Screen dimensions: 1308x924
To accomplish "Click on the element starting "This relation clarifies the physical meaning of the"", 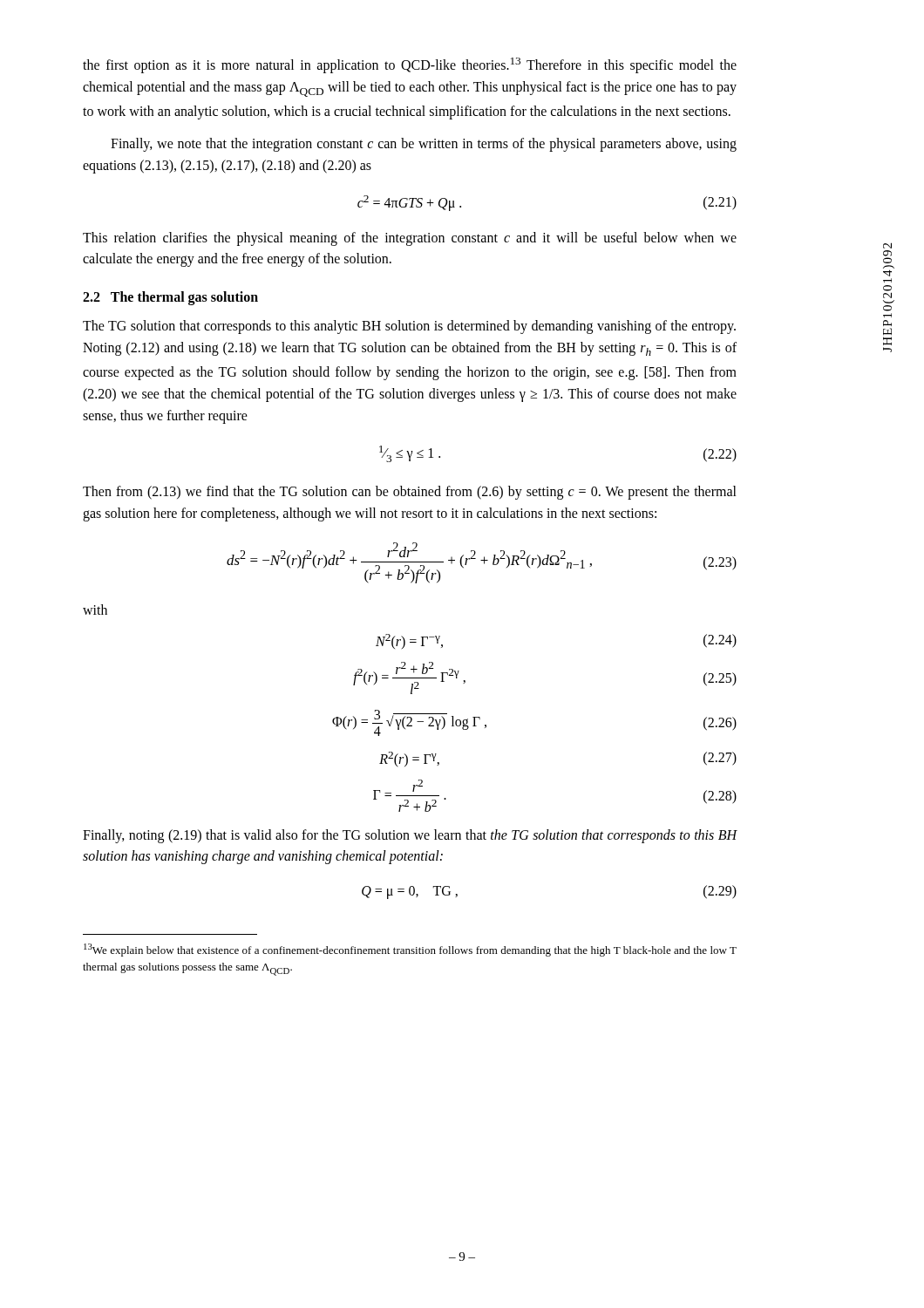I will 410,249.
